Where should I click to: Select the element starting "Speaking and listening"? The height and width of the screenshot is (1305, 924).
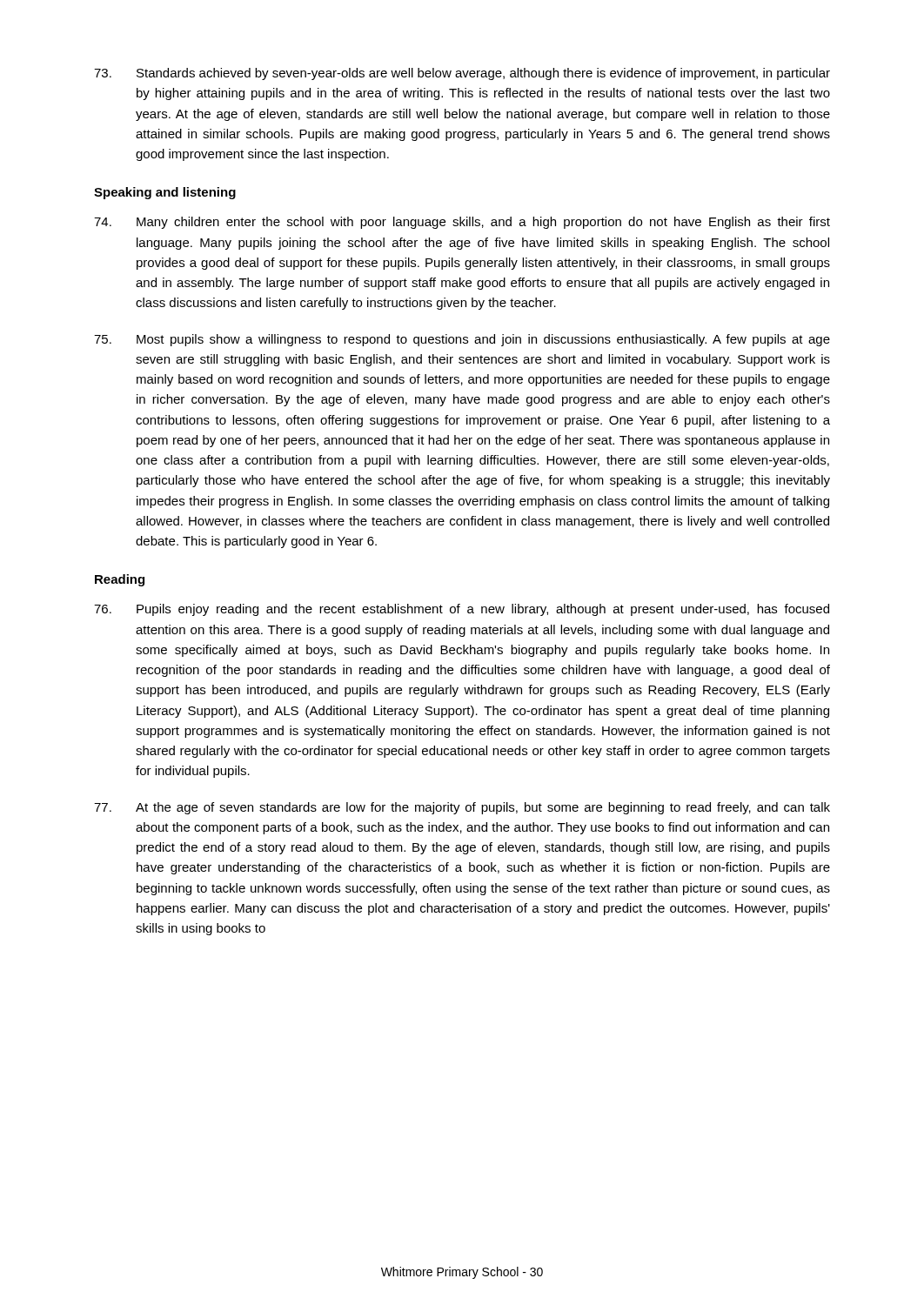point(165,192)
